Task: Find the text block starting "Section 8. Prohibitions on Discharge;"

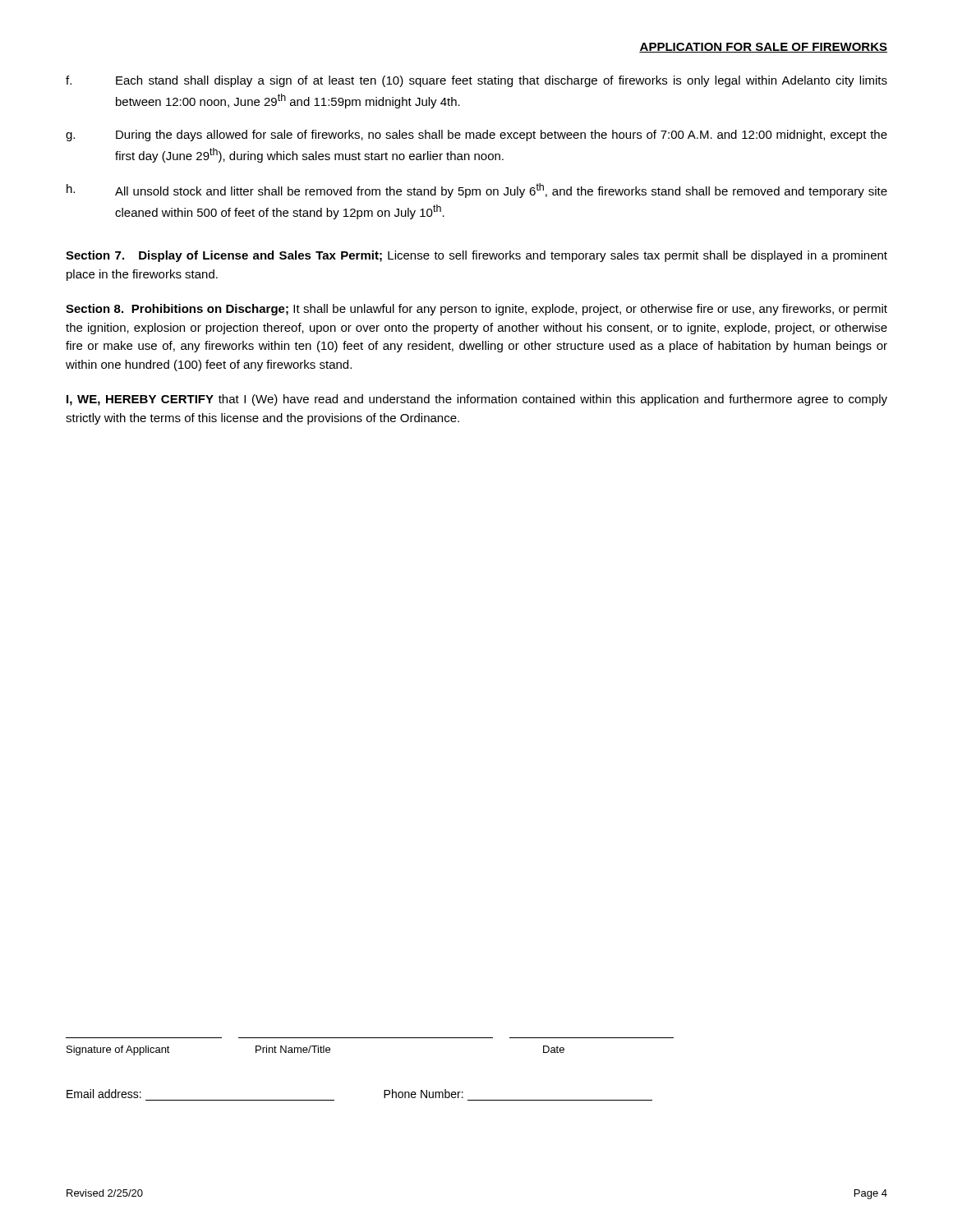Action: point(476,337)
